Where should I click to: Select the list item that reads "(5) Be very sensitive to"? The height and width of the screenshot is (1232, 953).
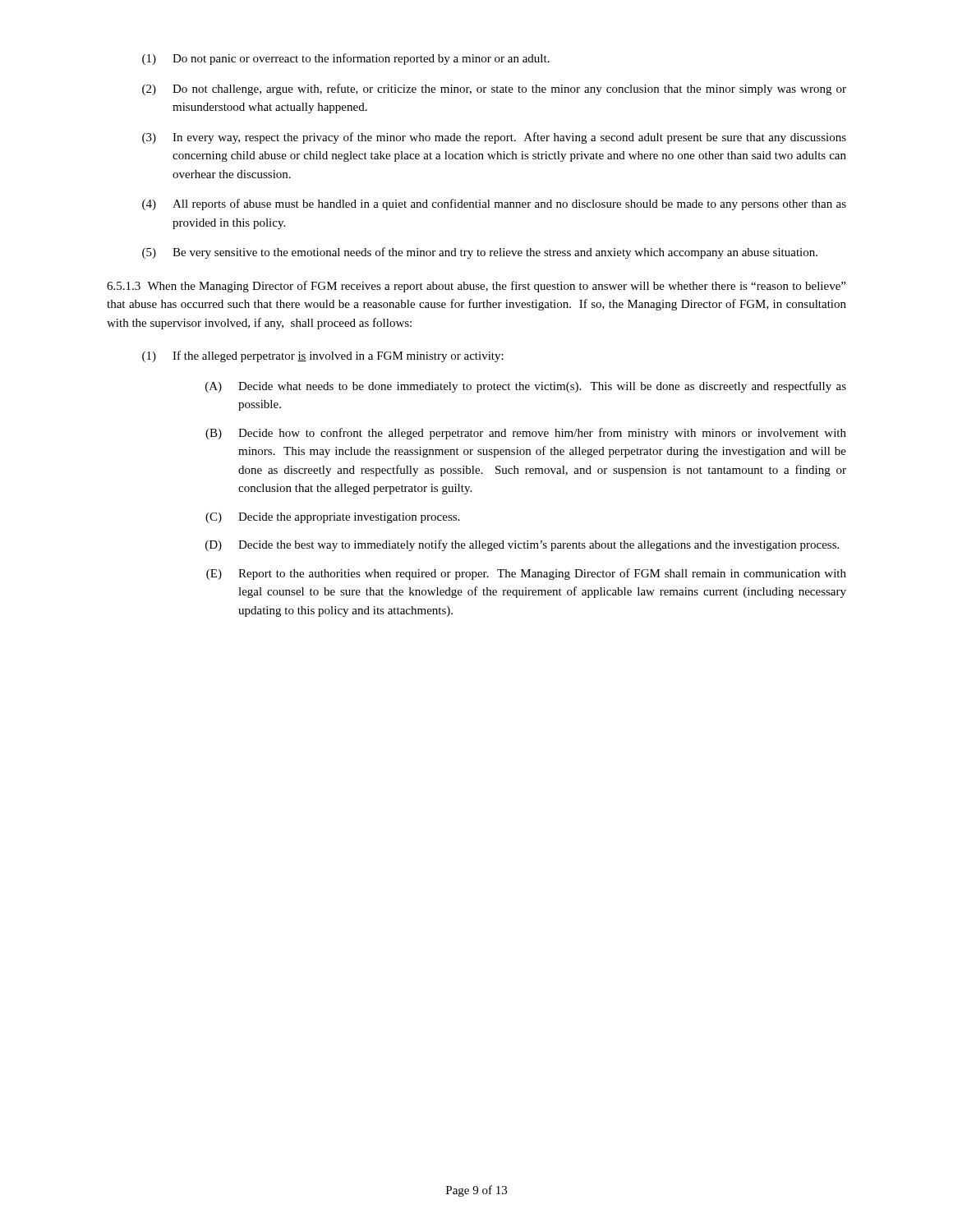pyautogui.click(x=476, y=252)
